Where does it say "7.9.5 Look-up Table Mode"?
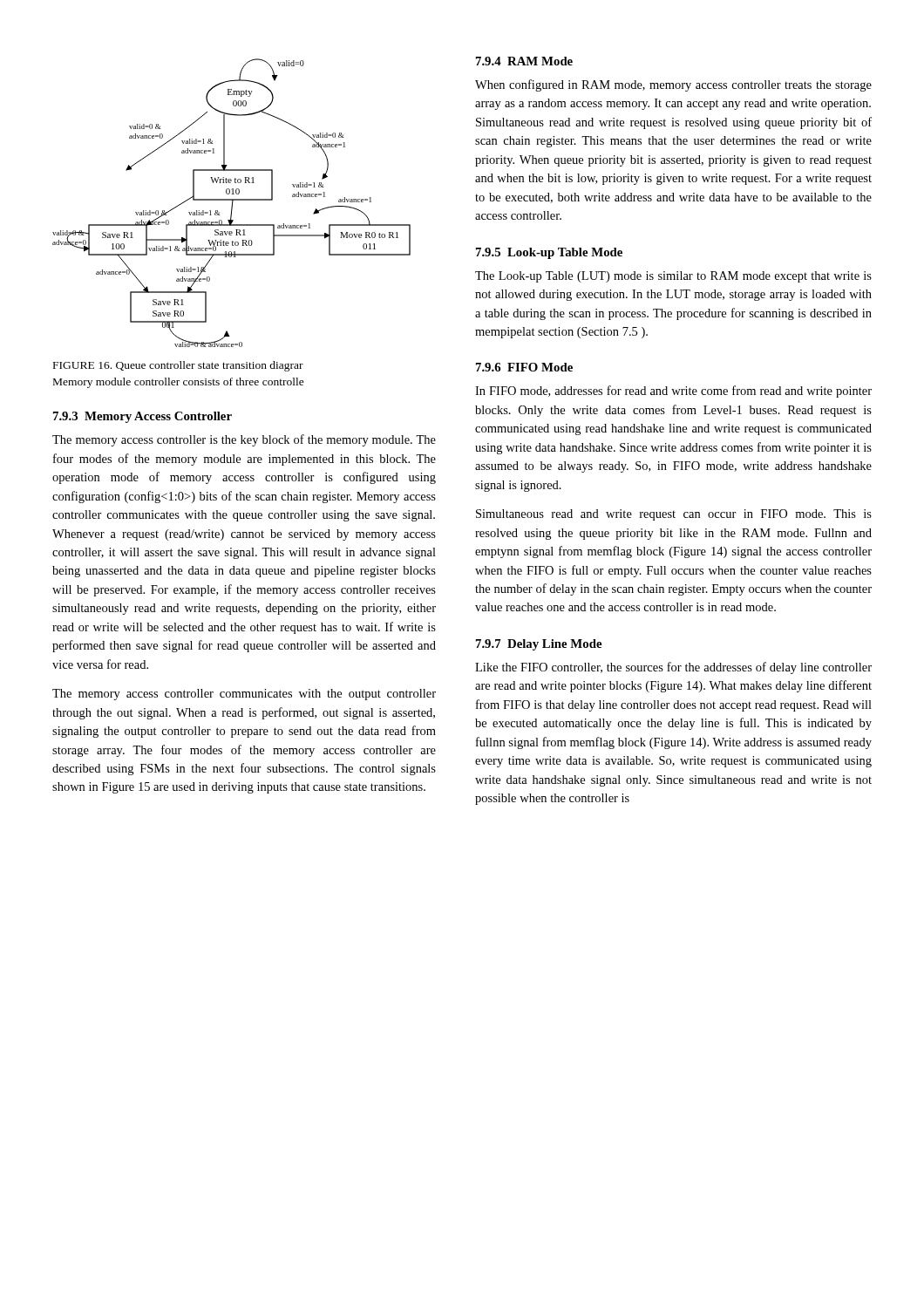Screen dimensions: 1308x924 (549, 252)
